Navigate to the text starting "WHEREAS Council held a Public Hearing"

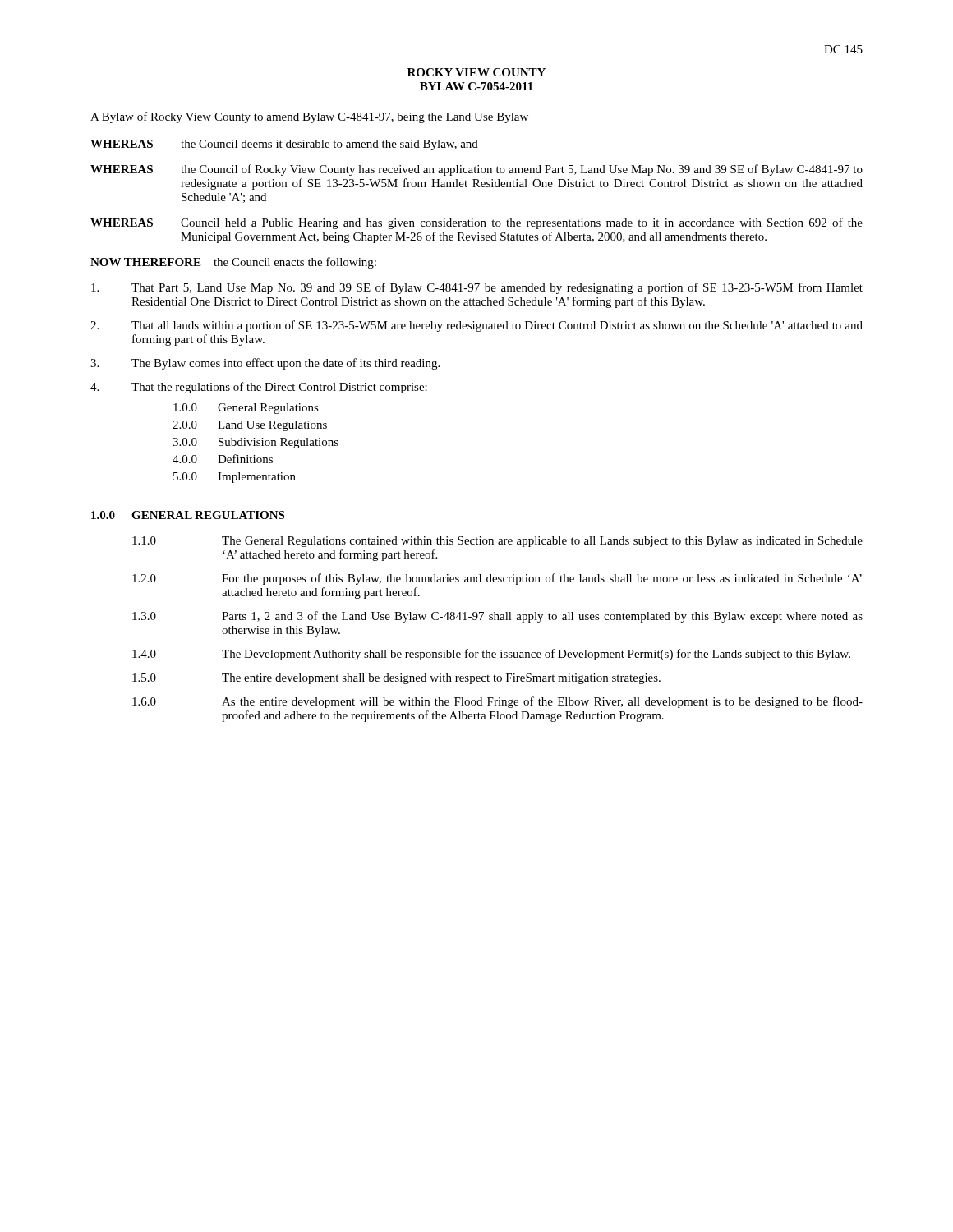(x=476, y=230)
